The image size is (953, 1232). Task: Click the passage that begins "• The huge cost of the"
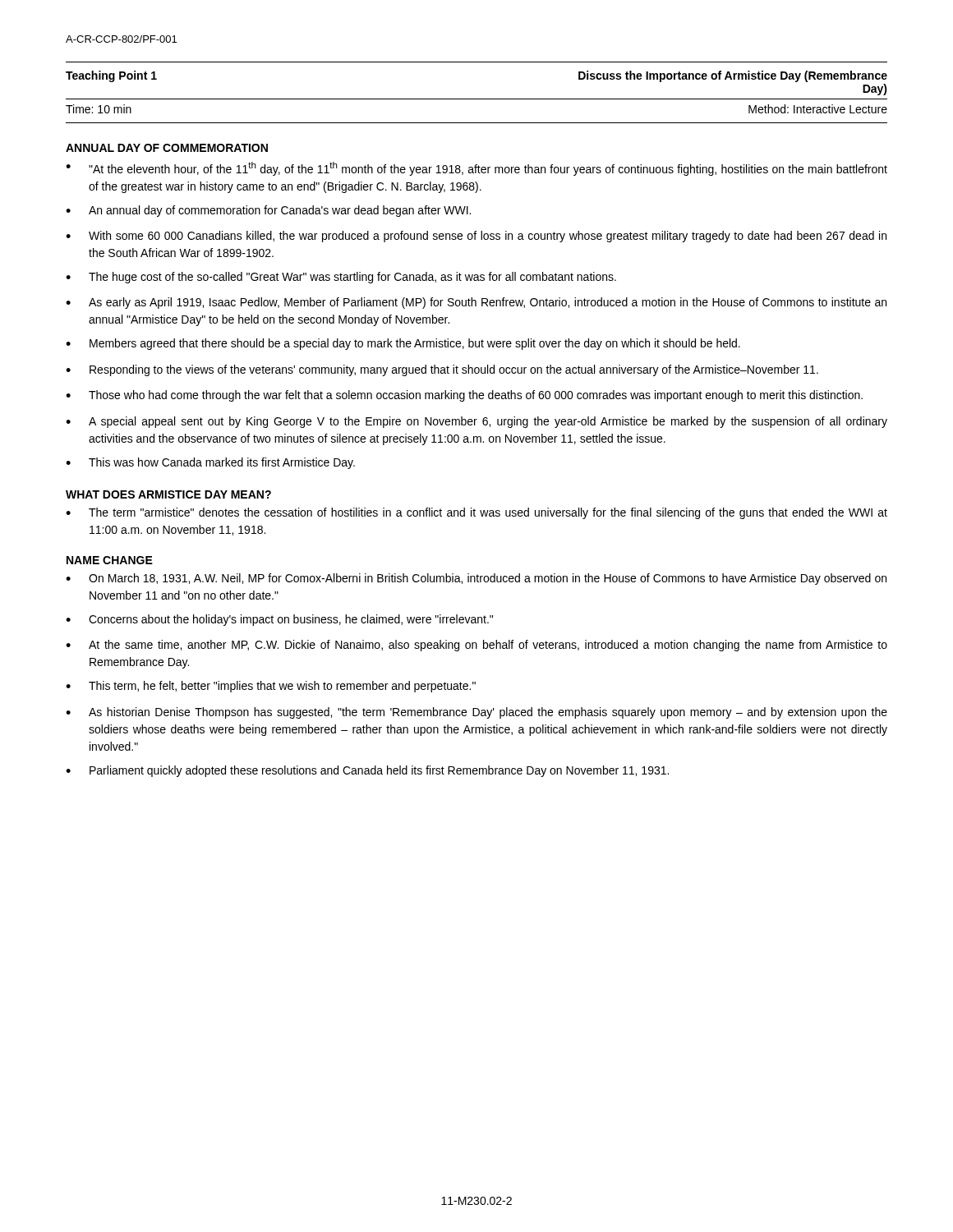[476, 278]
